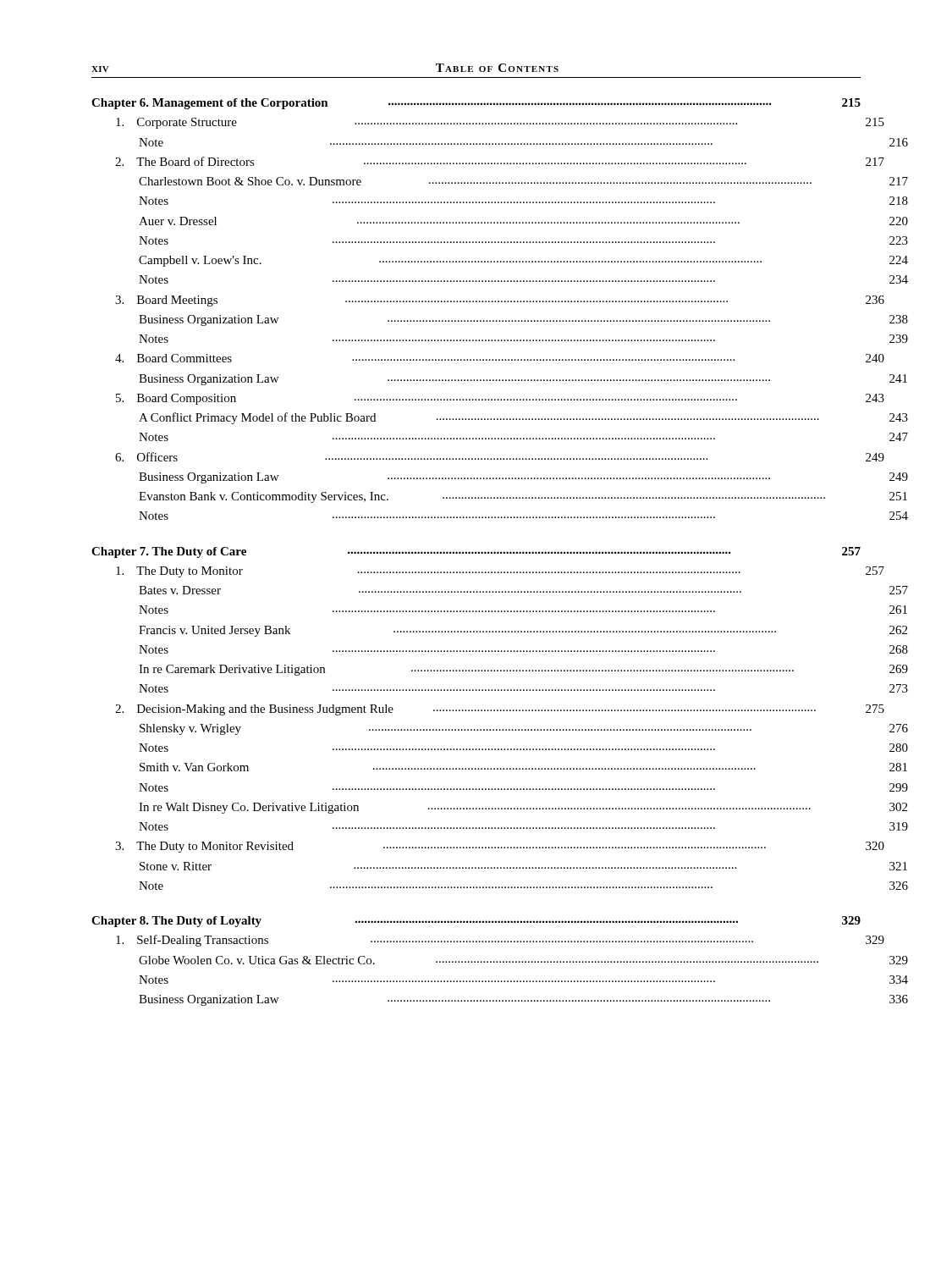The width and height of the screenshot is (952, 1270).
Task: Click on the list item that says "Bates v. Dresser"
Action: point(523,591)
